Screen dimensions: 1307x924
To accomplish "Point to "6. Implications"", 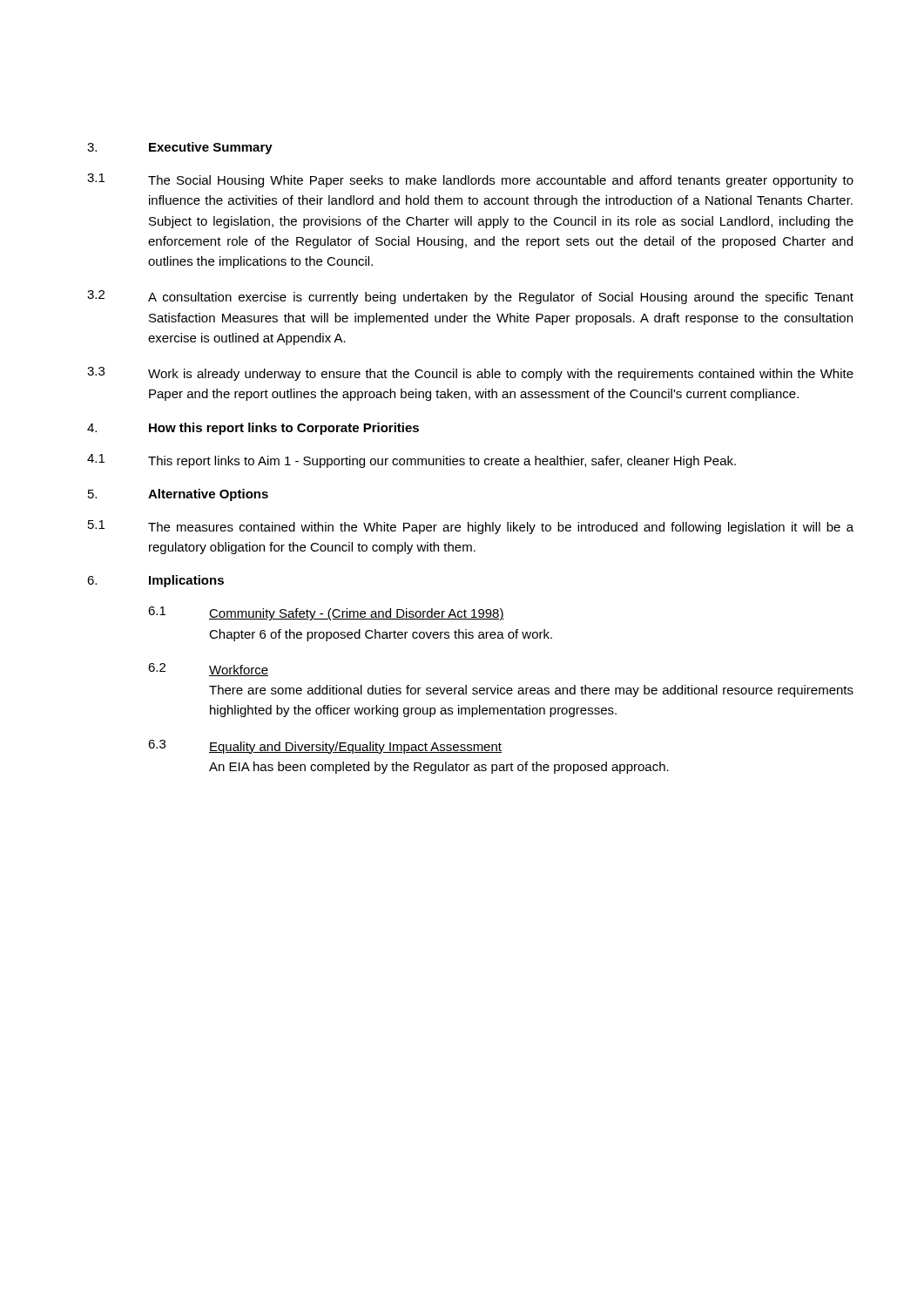I will tap(156, 580).
